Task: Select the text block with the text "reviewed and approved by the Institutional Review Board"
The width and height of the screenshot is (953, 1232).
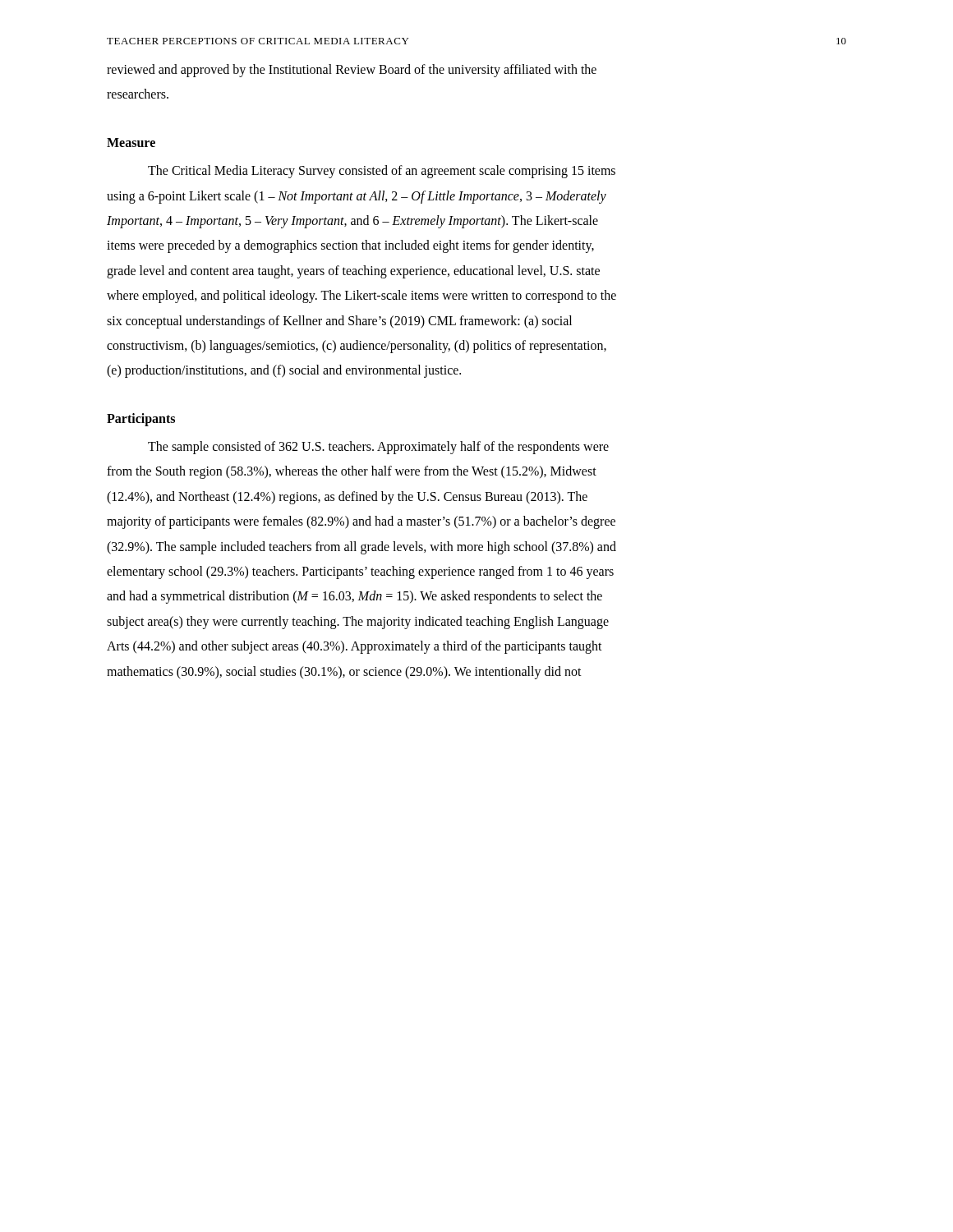Action: (x=476, y=82)
